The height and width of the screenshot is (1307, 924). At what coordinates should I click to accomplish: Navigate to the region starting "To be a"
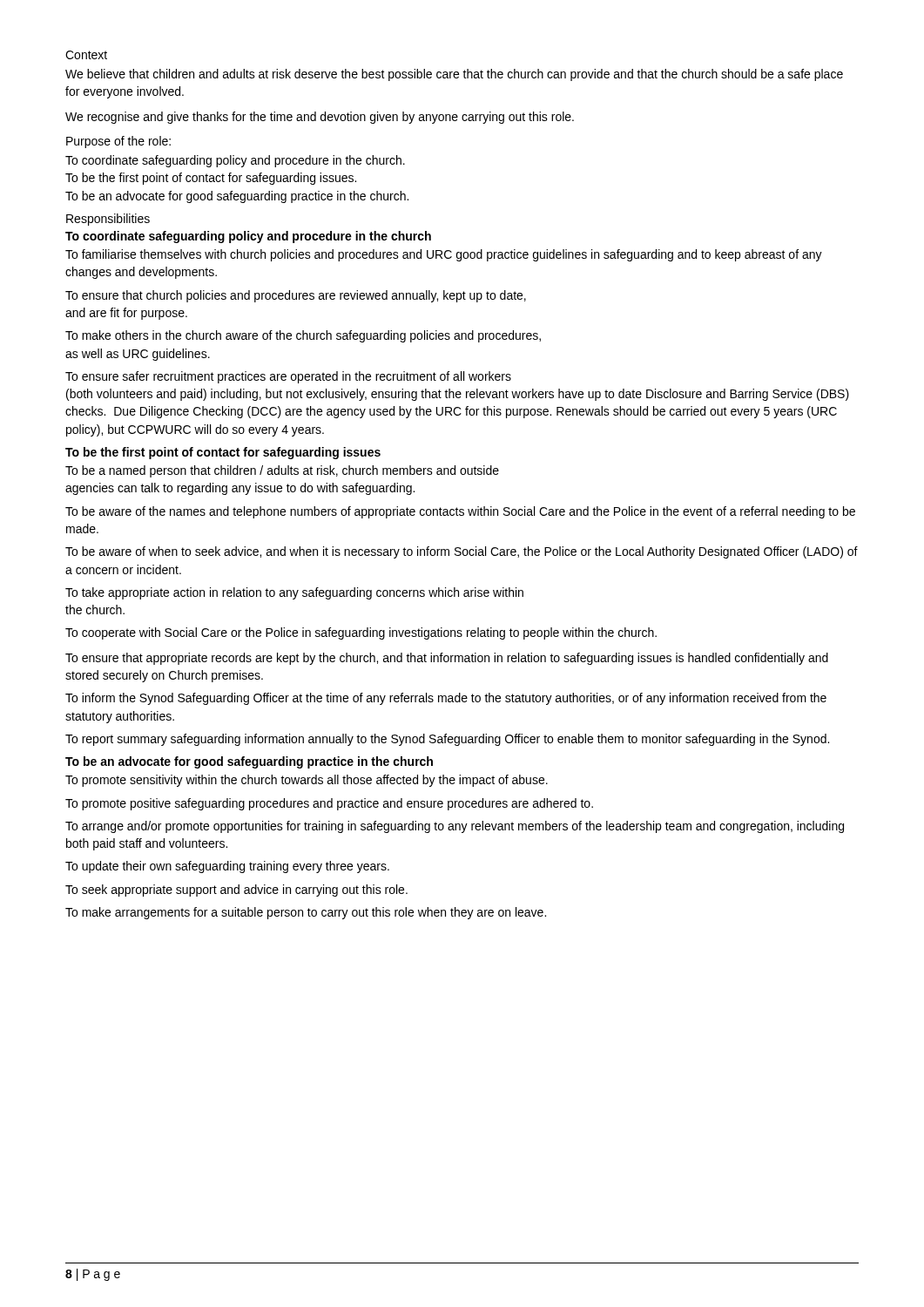pos(282,479)
